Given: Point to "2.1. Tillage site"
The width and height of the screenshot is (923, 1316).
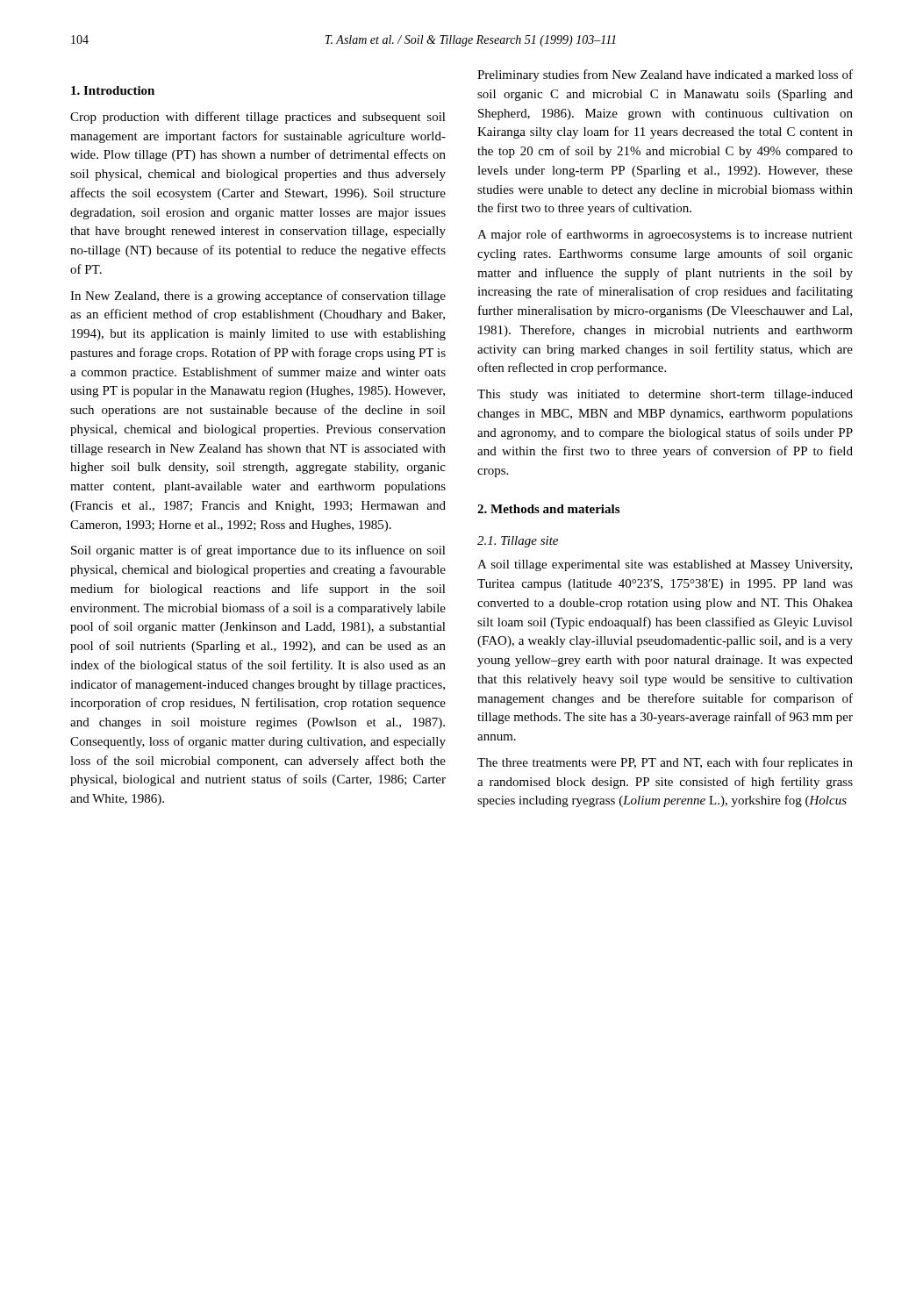Looking at the screenshot, I should click(518, 540).
